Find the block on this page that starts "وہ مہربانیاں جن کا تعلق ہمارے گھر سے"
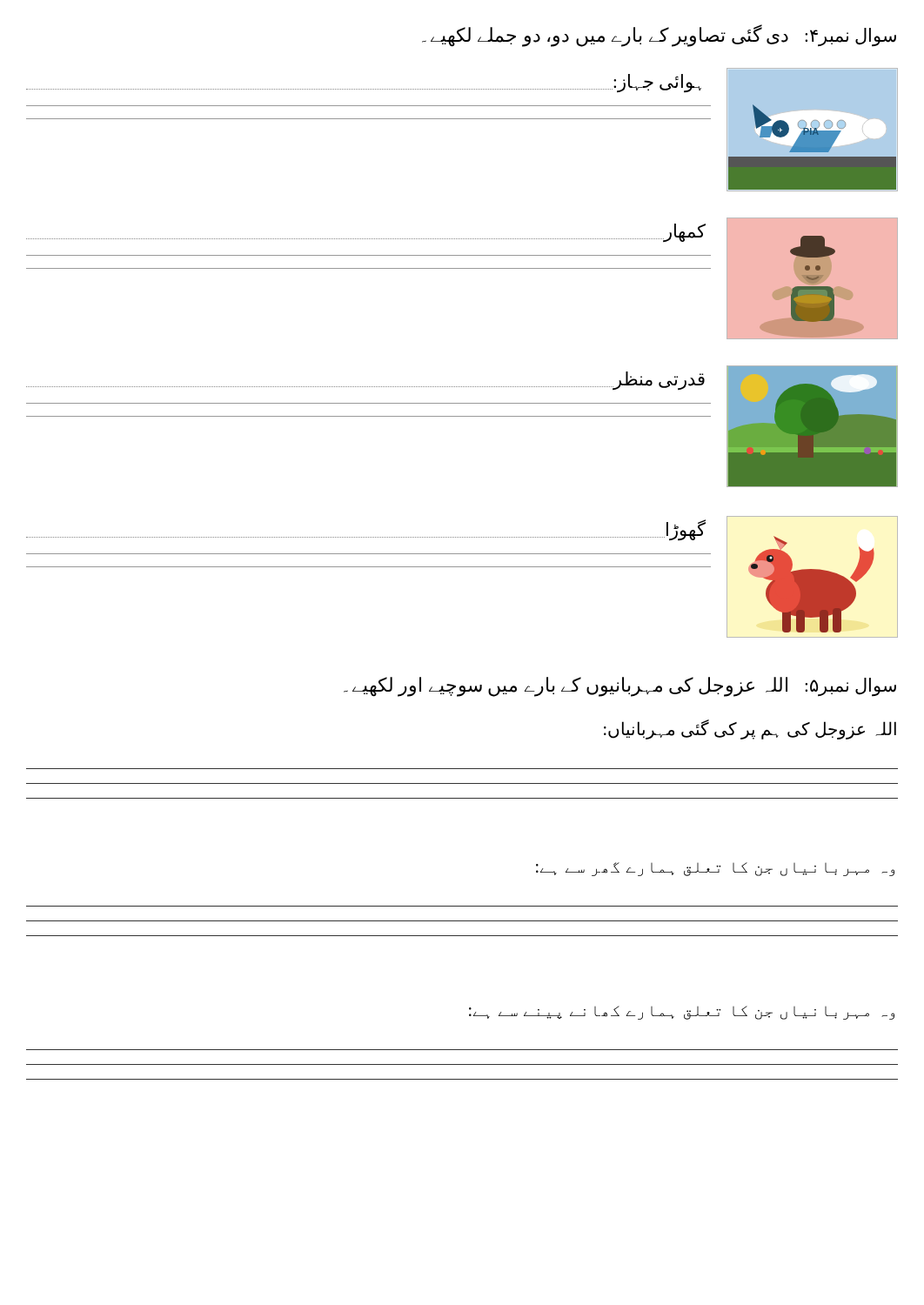924x1305 pixels. pyautogui.click(x=716, y=867)
